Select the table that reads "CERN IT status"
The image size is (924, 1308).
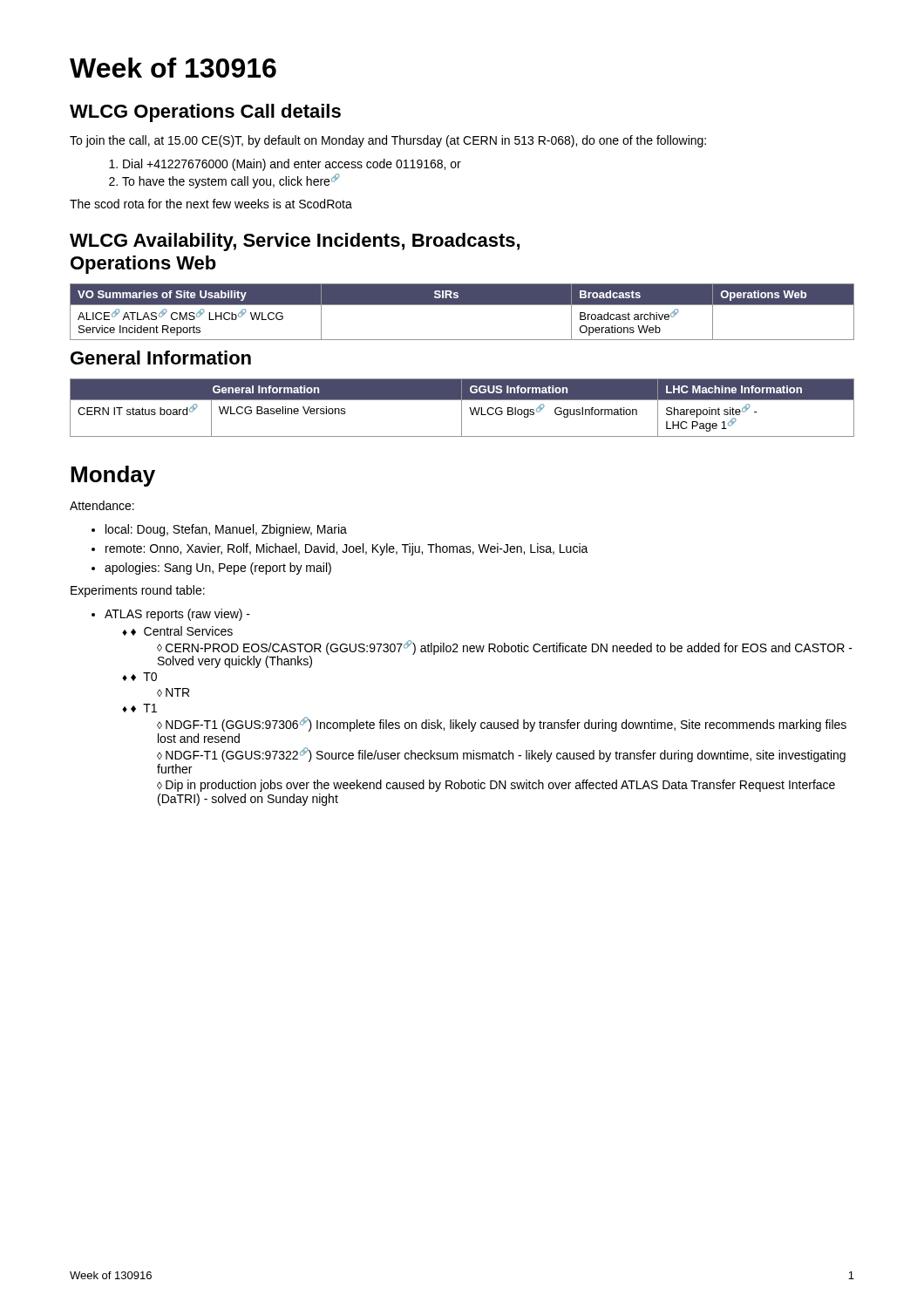[462, 408]
